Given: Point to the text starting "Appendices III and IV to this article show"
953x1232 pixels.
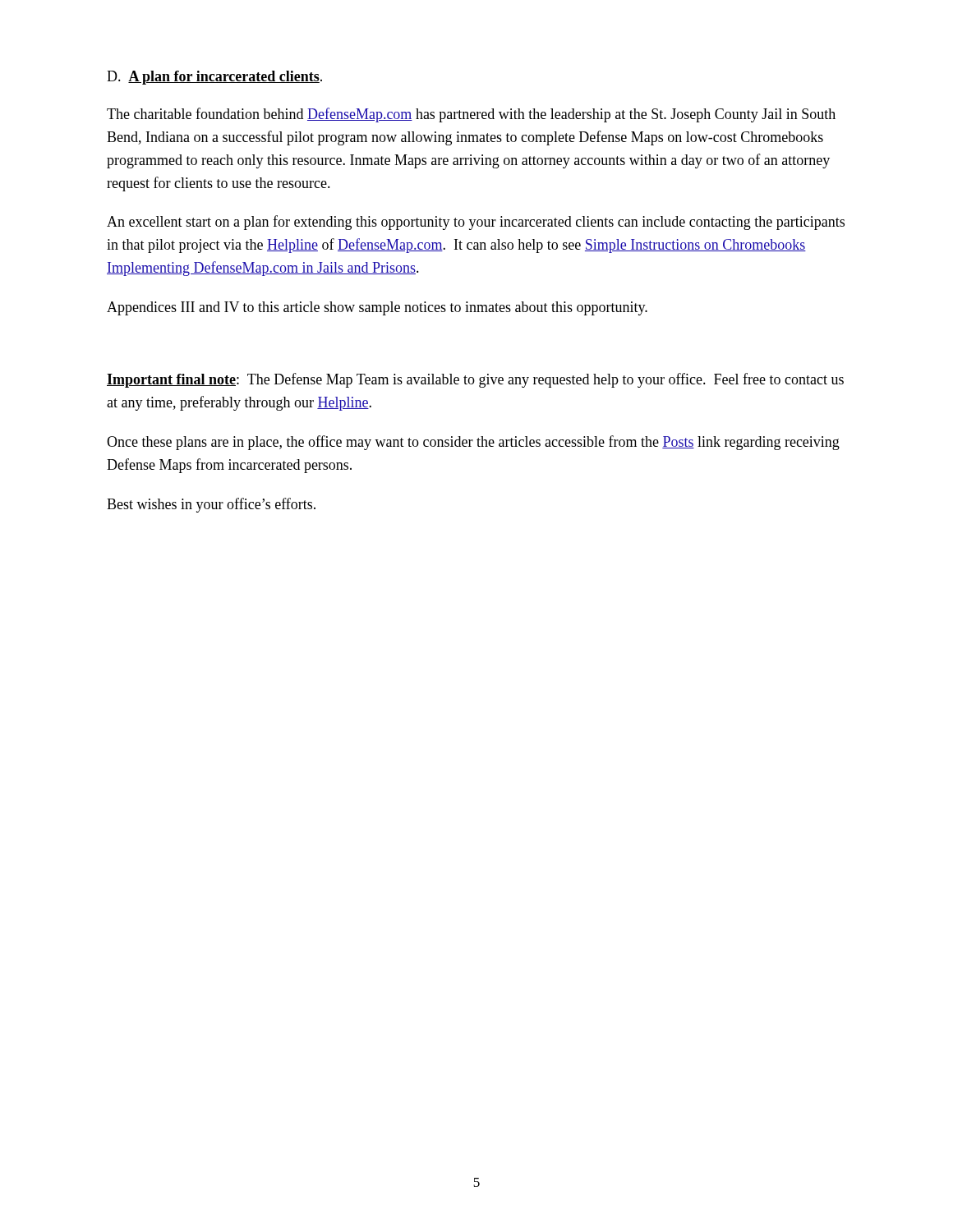Looking at the screenshot, I should pos(377,307).
